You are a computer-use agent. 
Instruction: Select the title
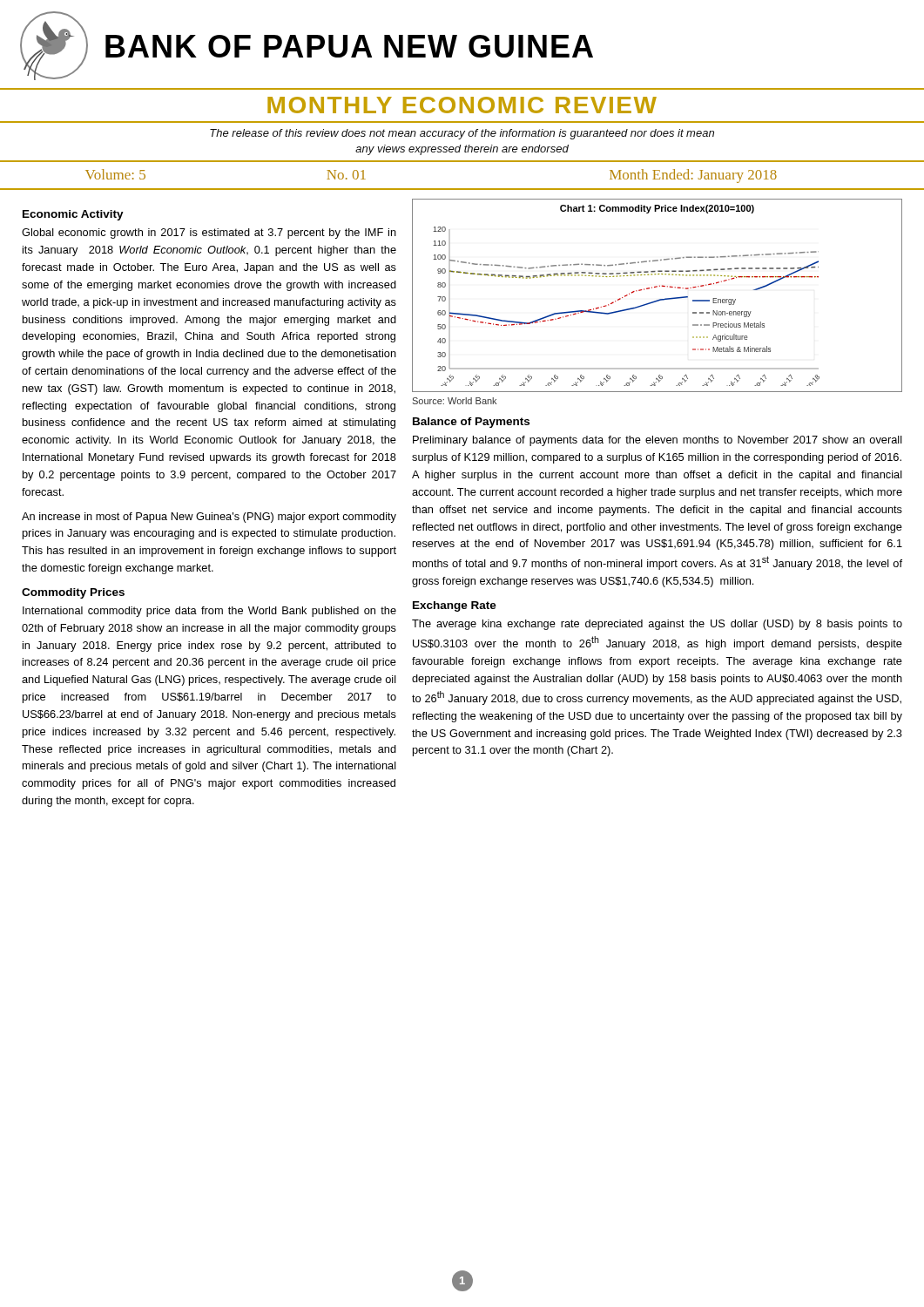(462, 105)
